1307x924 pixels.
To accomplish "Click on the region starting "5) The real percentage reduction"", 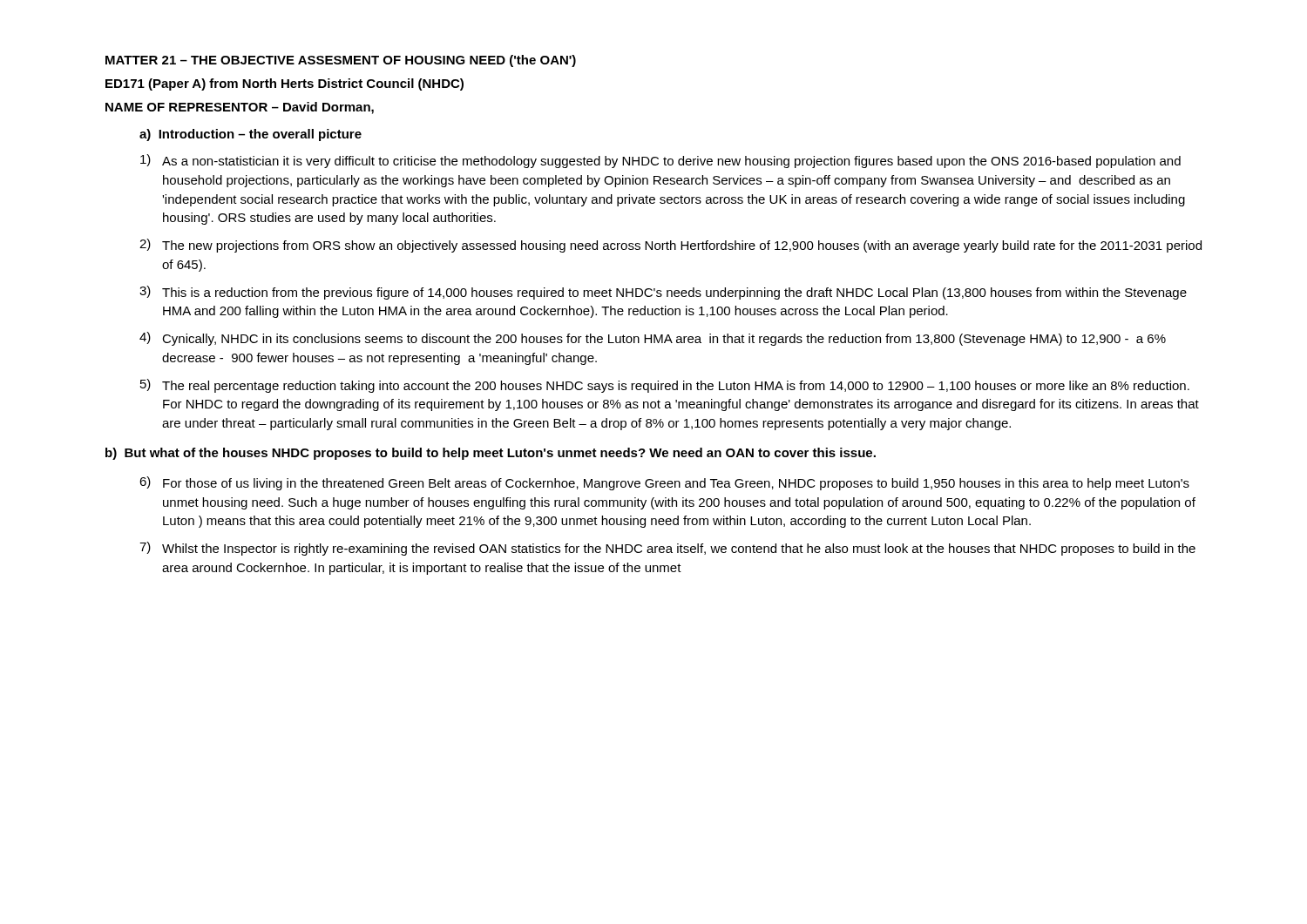I will tap(671, 404).
